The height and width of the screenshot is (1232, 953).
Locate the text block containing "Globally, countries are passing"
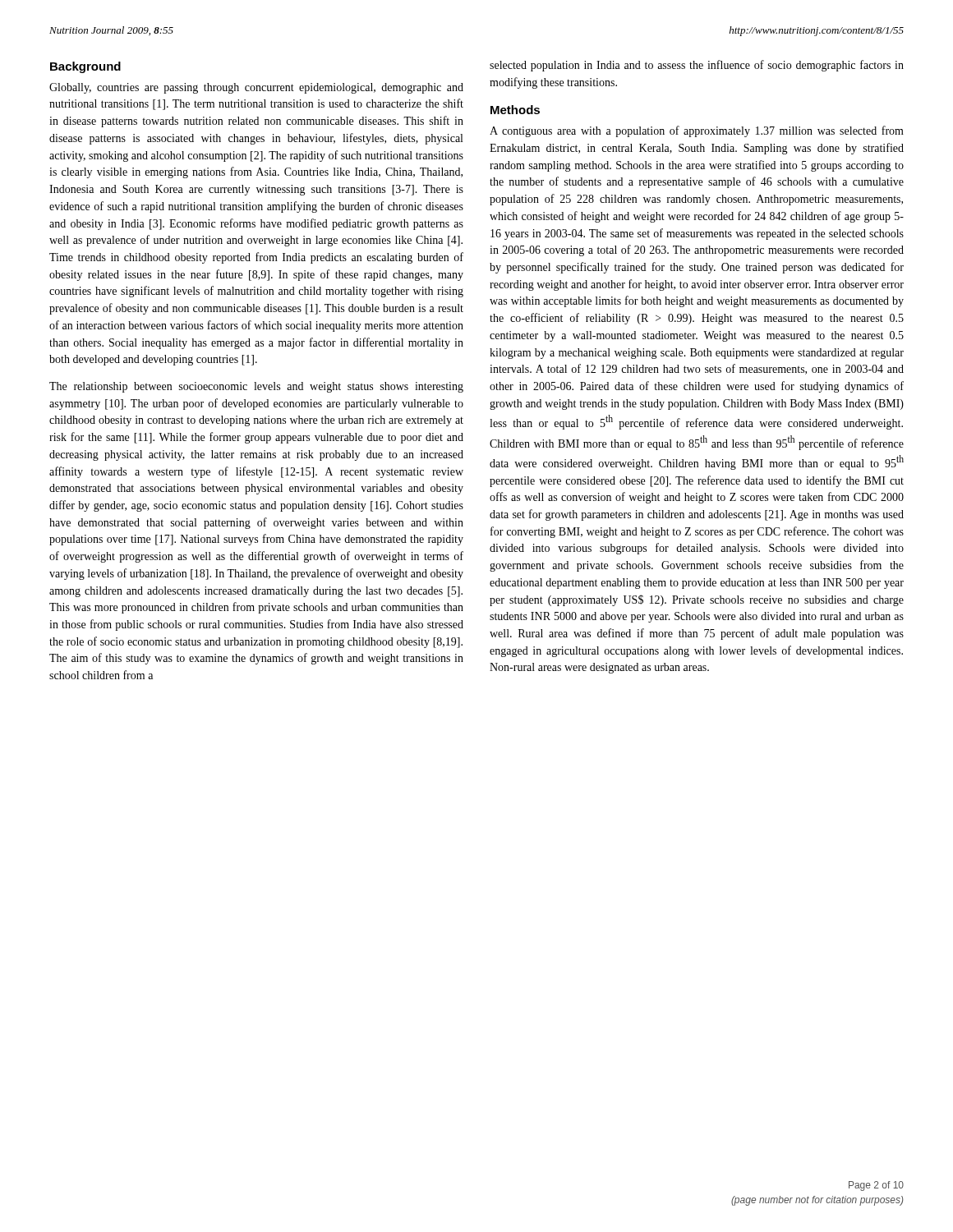point(256,223)
